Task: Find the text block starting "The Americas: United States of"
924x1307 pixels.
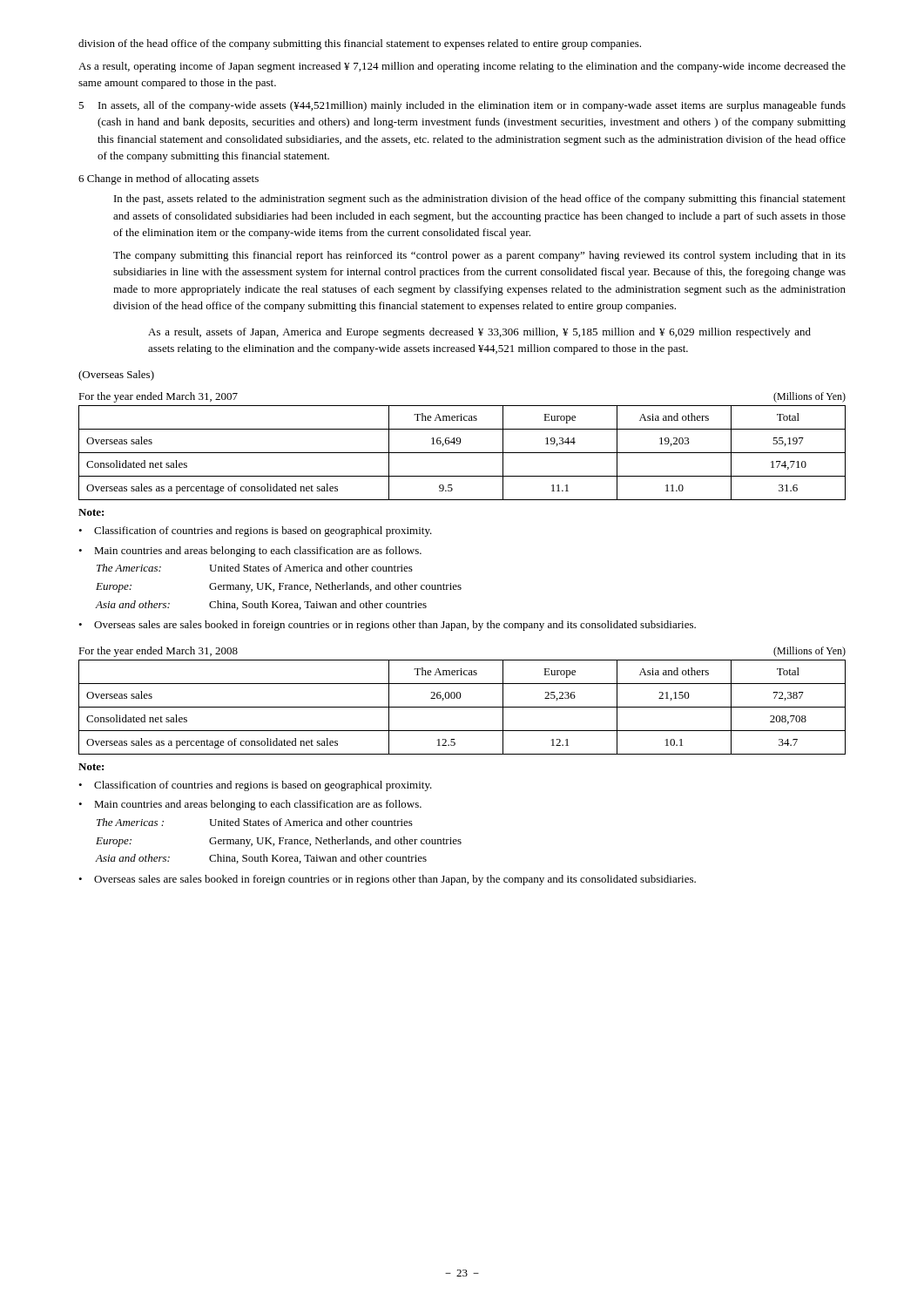Action: click(254, 568)
